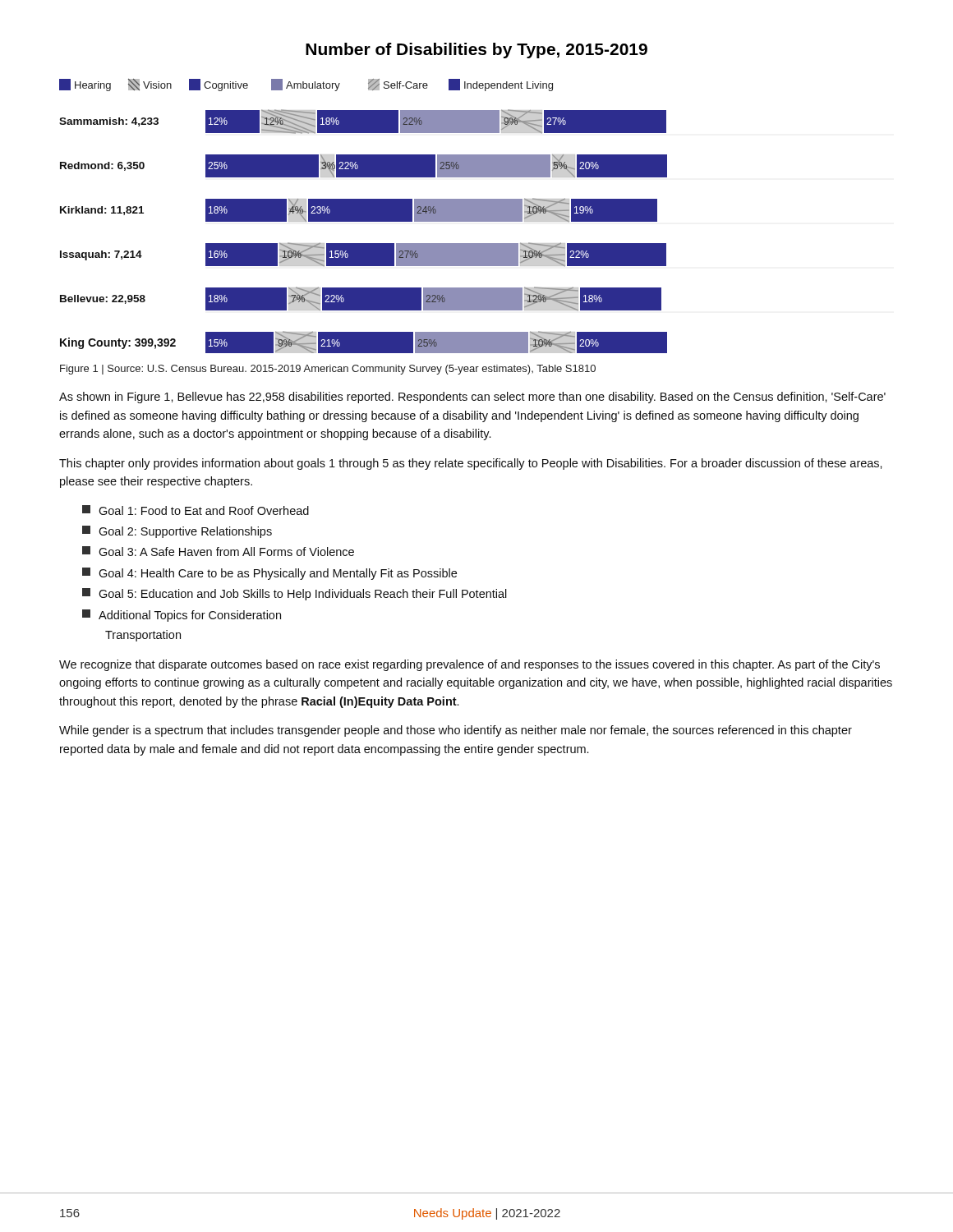Locate the title that opens with "Number of Disabilities"
The image size is (953, 1232).
tap(476, 49)
